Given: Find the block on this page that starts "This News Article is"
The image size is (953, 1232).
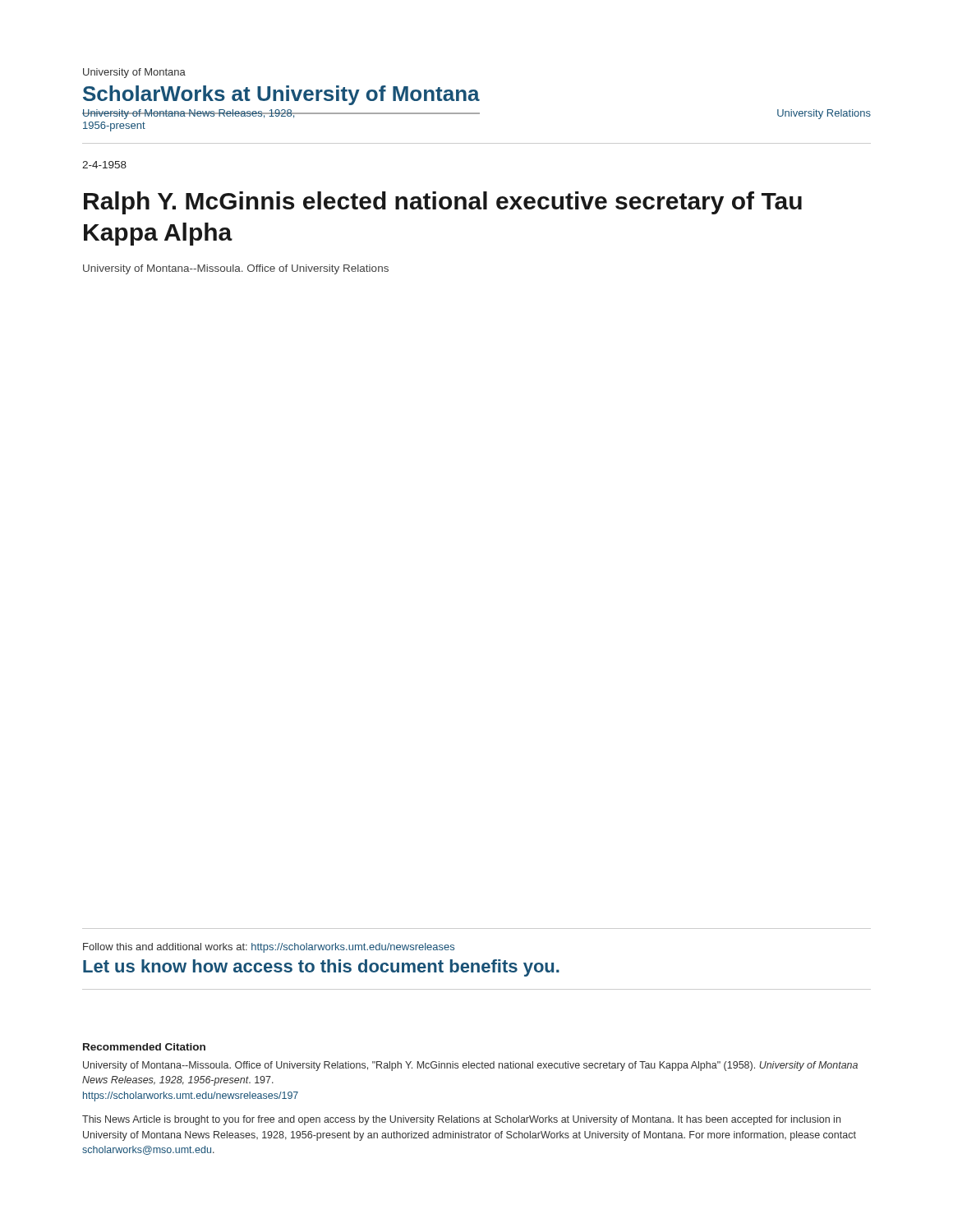Looking at the screenshot, I should click(x=469, y=1135).
